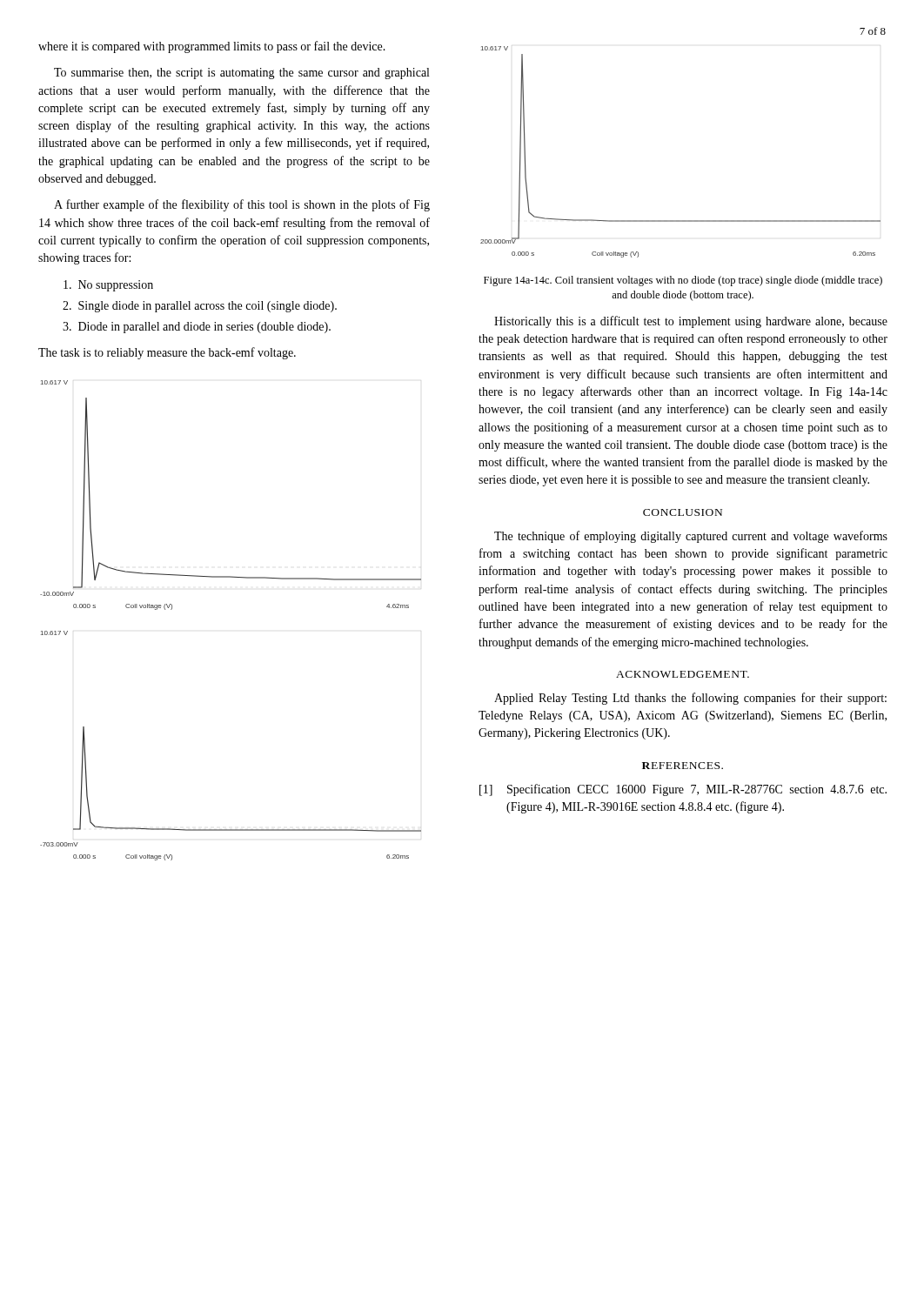Find the text starting "The task is to"

click(234, 354)
